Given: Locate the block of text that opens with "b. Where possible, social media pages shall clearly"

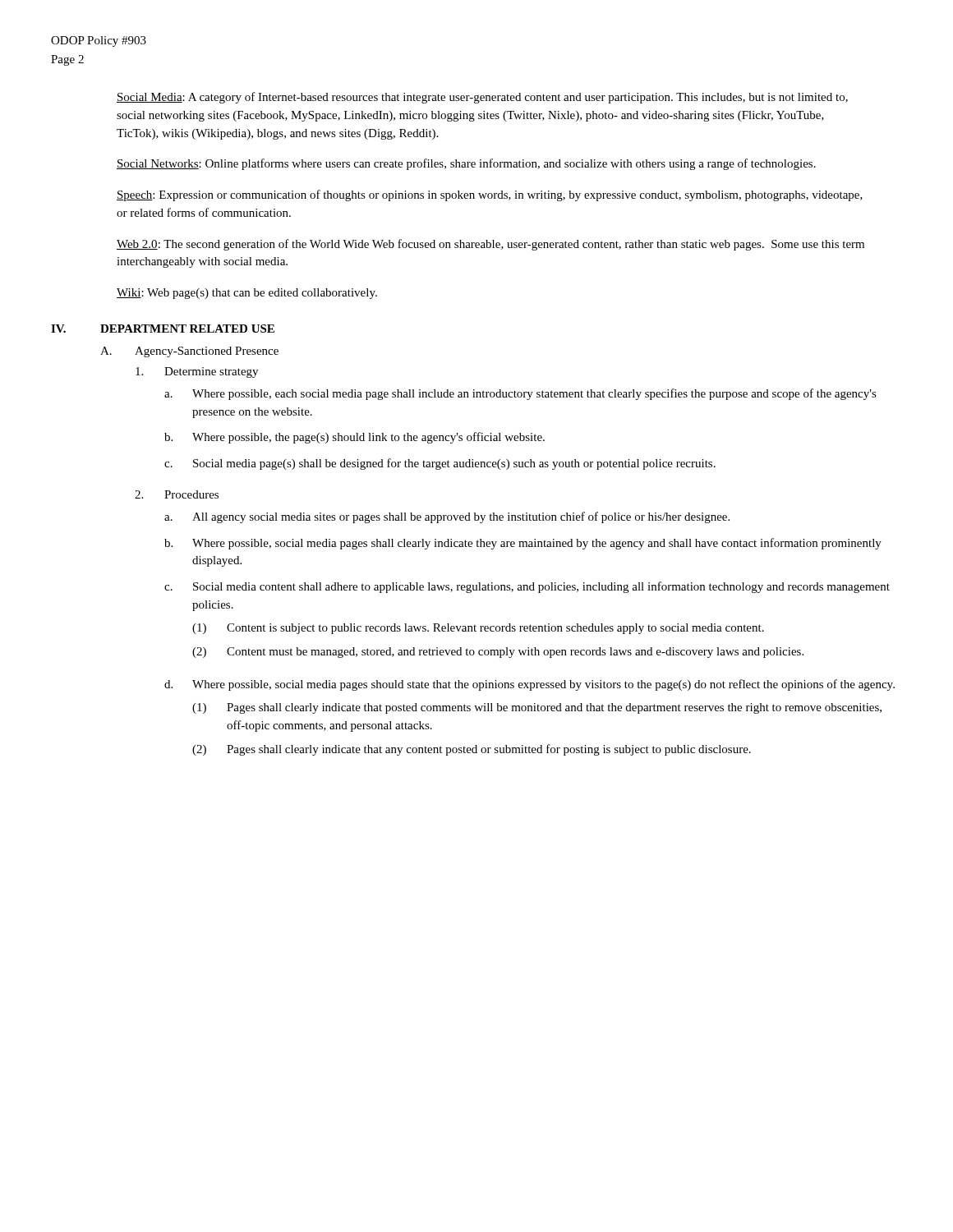Looking at the screenshot, I should [x=533, y=552].
